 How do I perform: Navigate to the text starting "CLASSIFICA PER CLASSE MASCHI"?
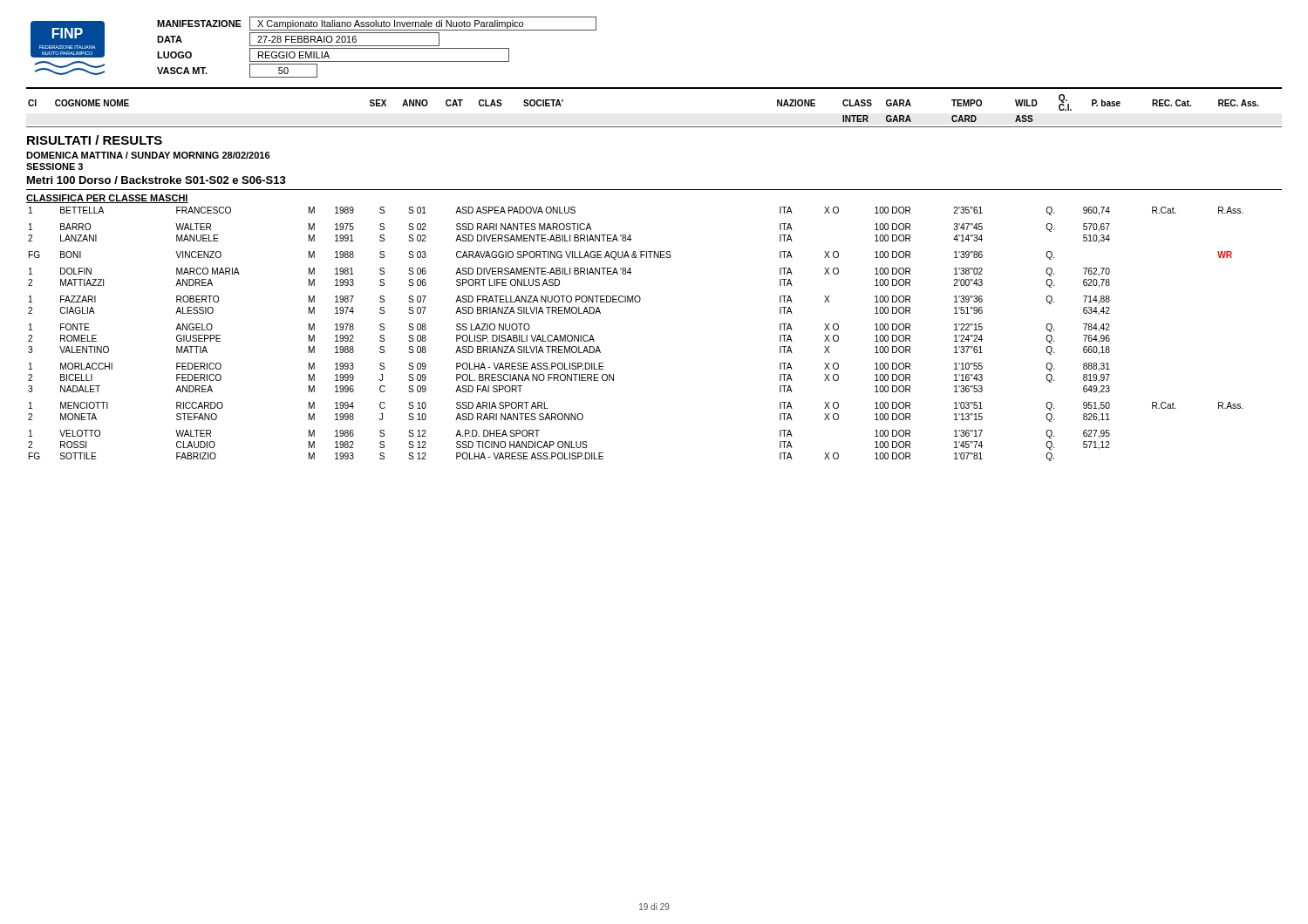pyautogui.click(x=107, y=198)
